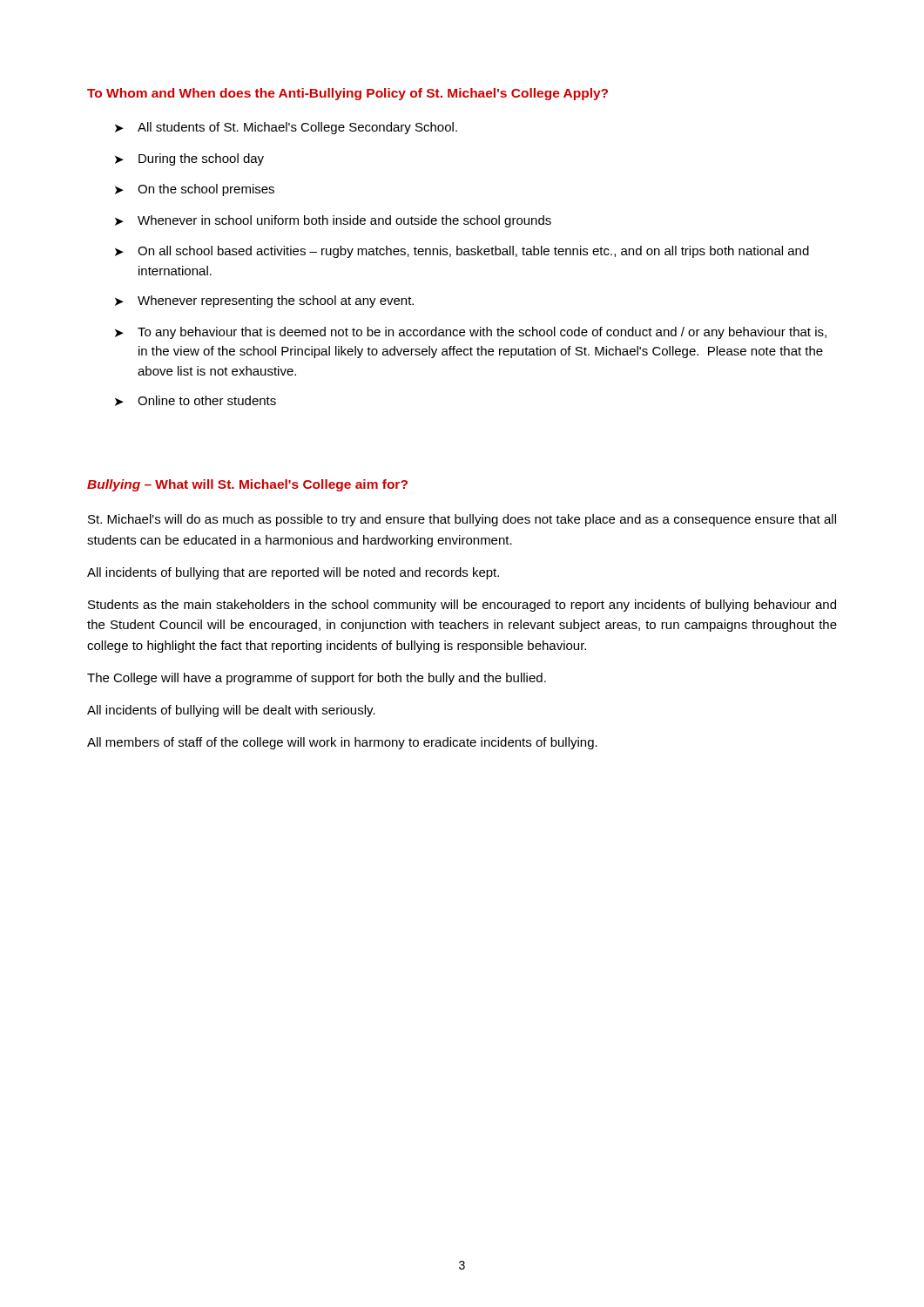Locate the block starting "➤ On all school based activities –"
This screenshot has height=1307, width=924.
point(475,261)
